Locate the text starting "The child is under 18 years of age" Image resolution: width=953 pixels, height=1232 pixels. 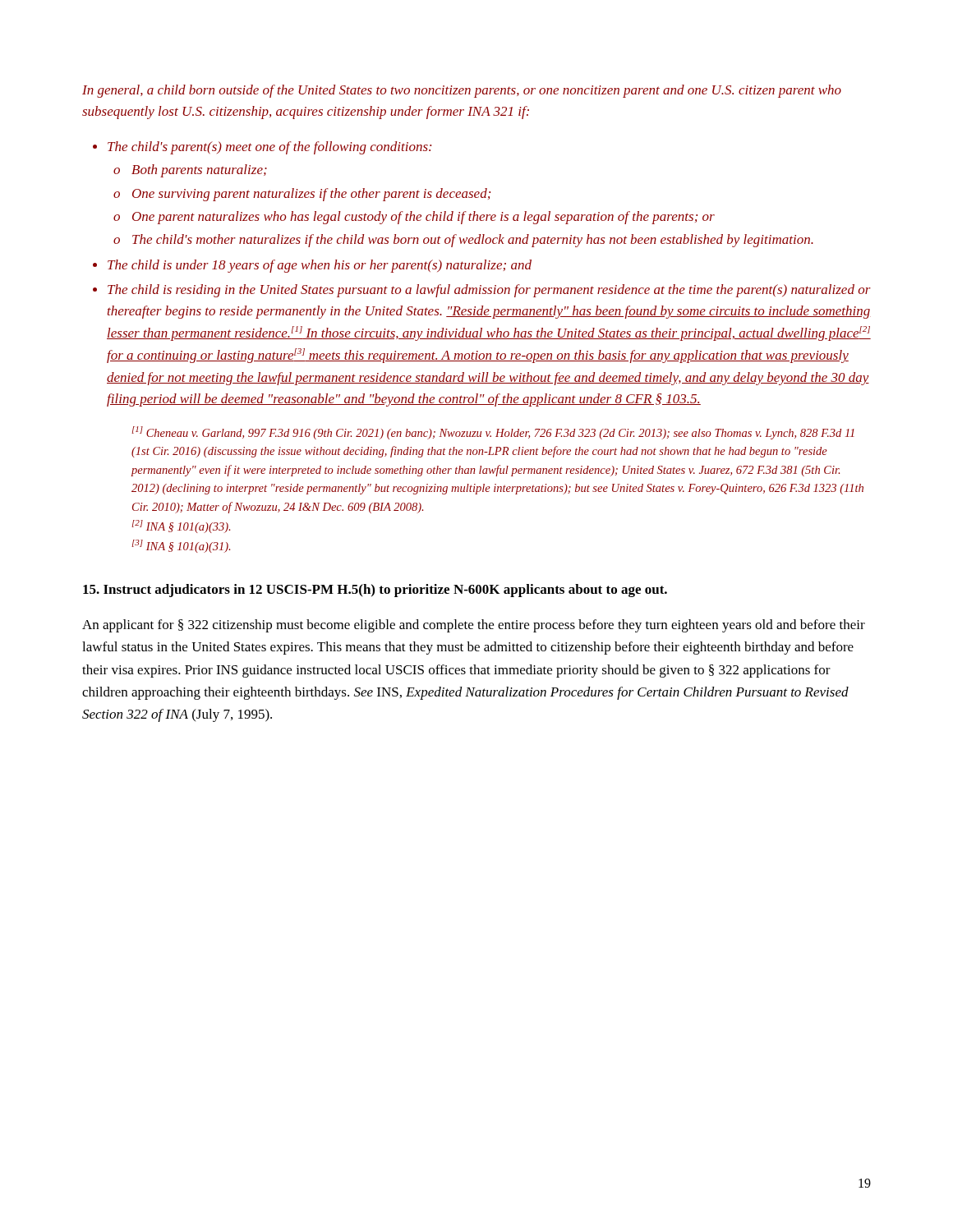click(x=319, y=265)
